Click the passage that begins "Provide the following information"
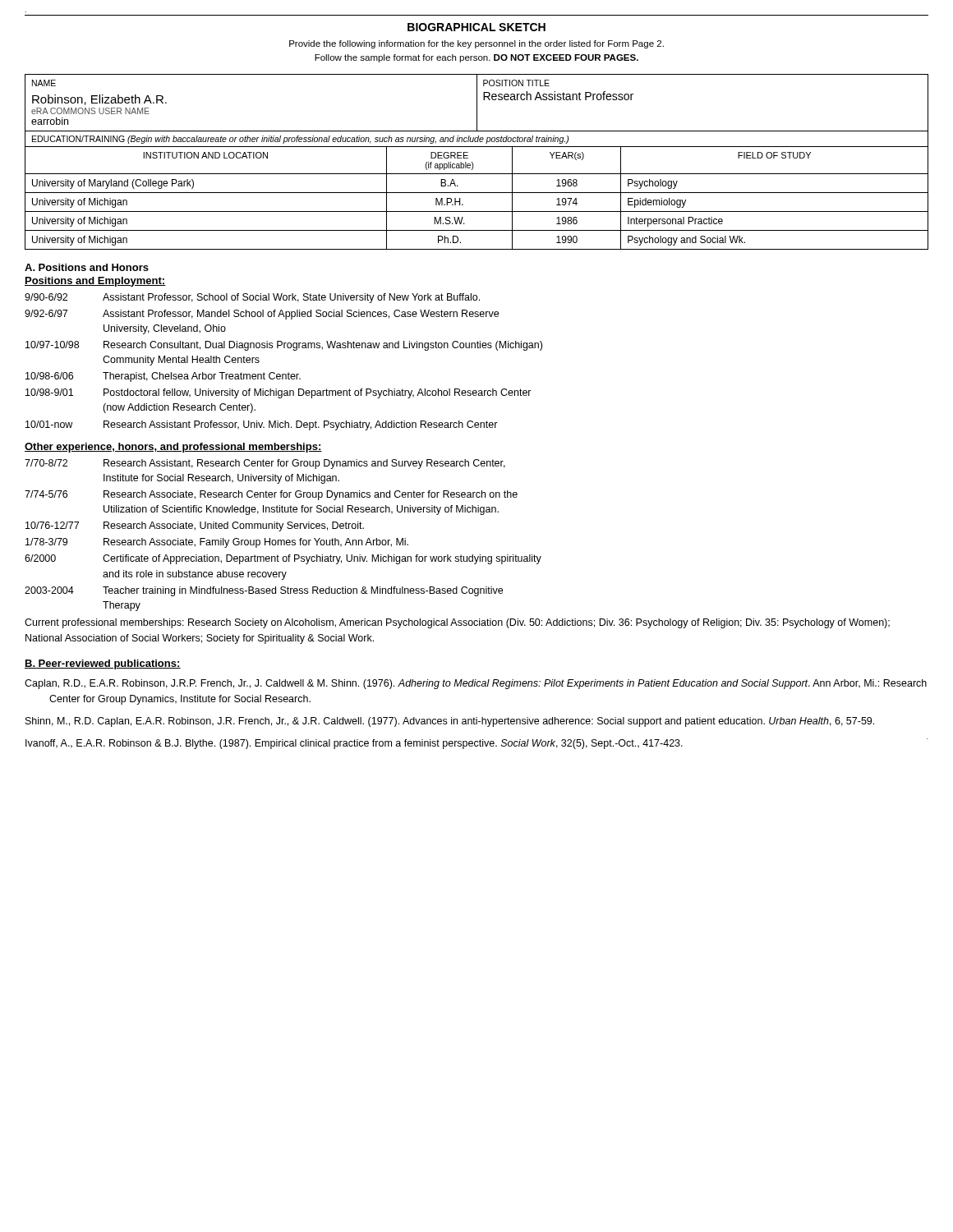 pyautogui.click(x=476, y=51)
